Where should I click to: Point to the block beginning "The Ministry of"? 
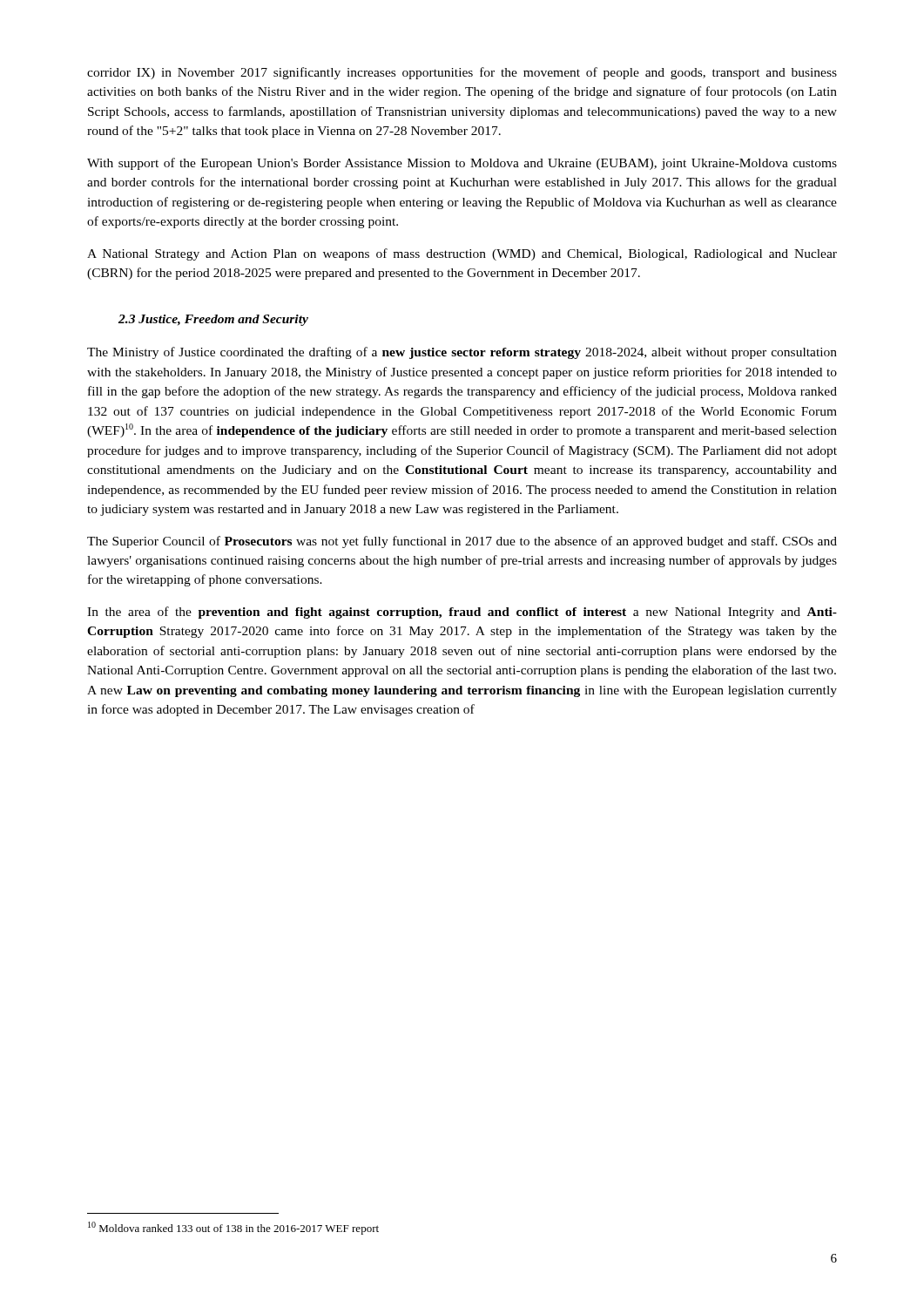pyautogui.click(x=462, y=430)
